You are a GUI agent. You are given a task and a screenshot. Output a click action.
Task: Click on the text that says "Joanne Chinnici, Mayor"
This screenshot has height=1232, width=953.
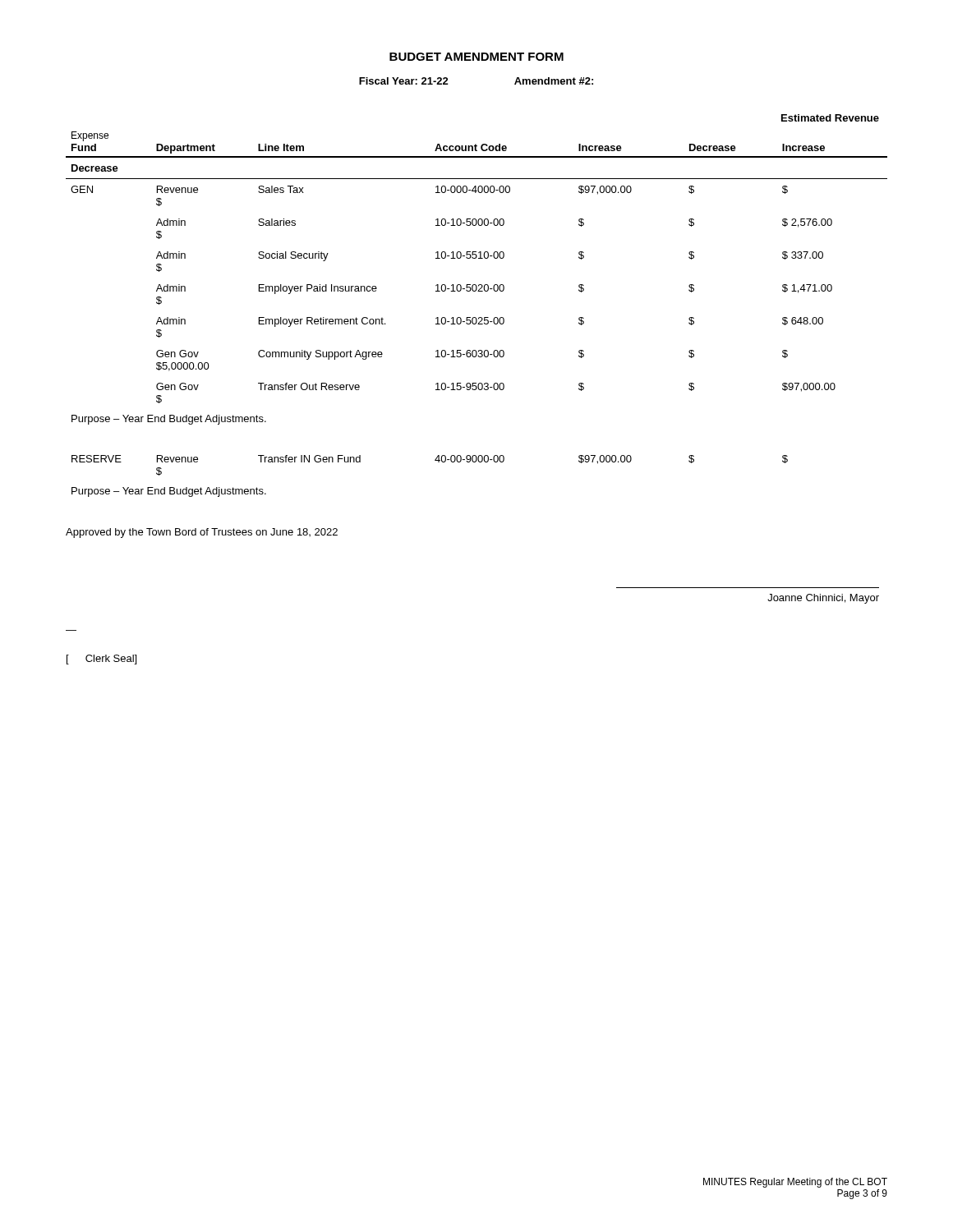[x=823, y=599]
